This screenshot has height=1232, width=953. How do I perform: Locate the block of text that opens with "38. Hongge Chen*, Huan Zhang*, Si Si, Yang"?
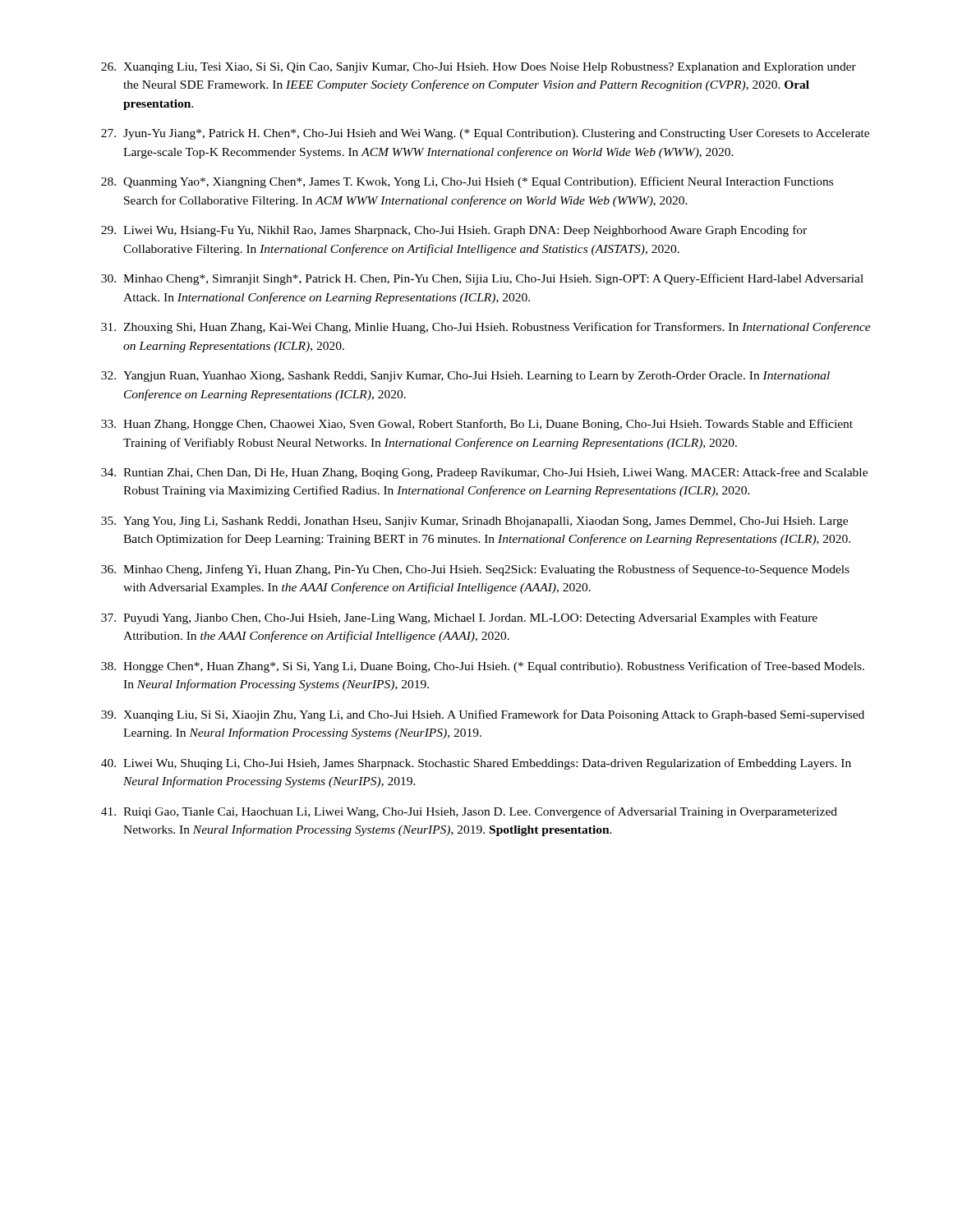coord(476,675)
